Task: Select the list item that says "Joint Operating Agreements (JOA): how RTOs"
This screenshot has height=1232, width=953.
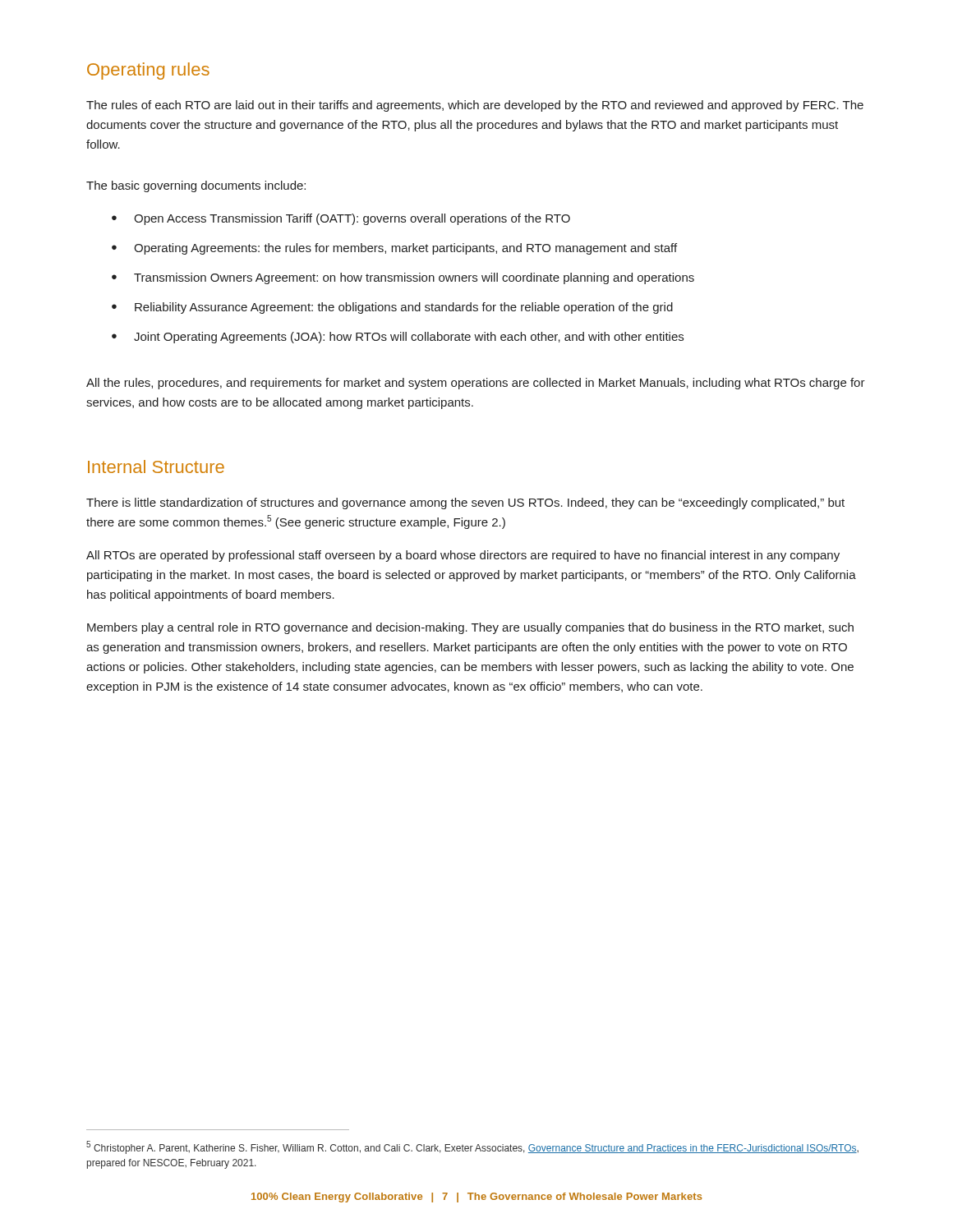Action: tap(489, 337)
